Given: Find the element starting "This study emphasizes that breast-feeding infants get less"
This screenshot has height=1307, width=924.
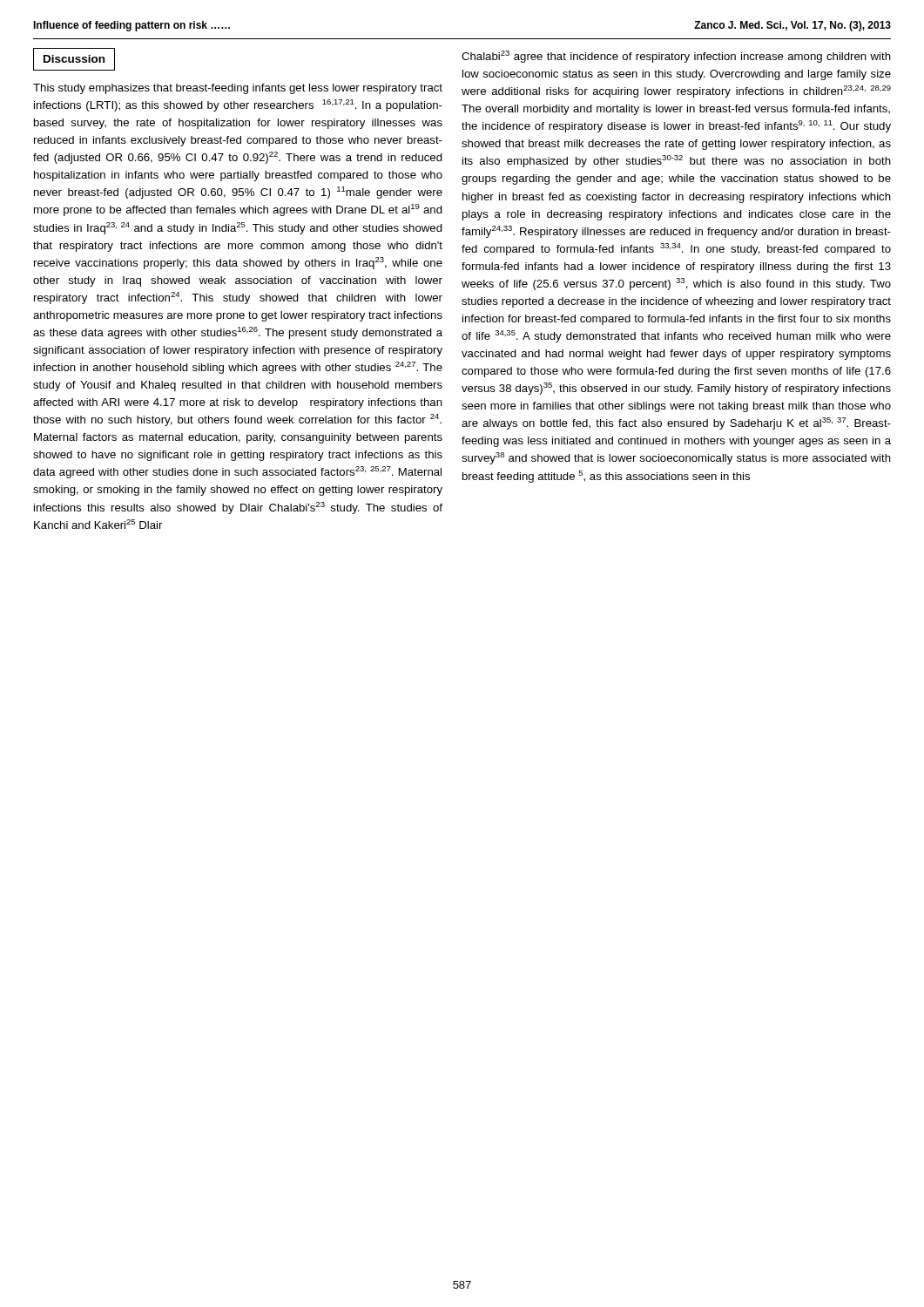Looking at the screenshot, I should click(x=238, y=306).
